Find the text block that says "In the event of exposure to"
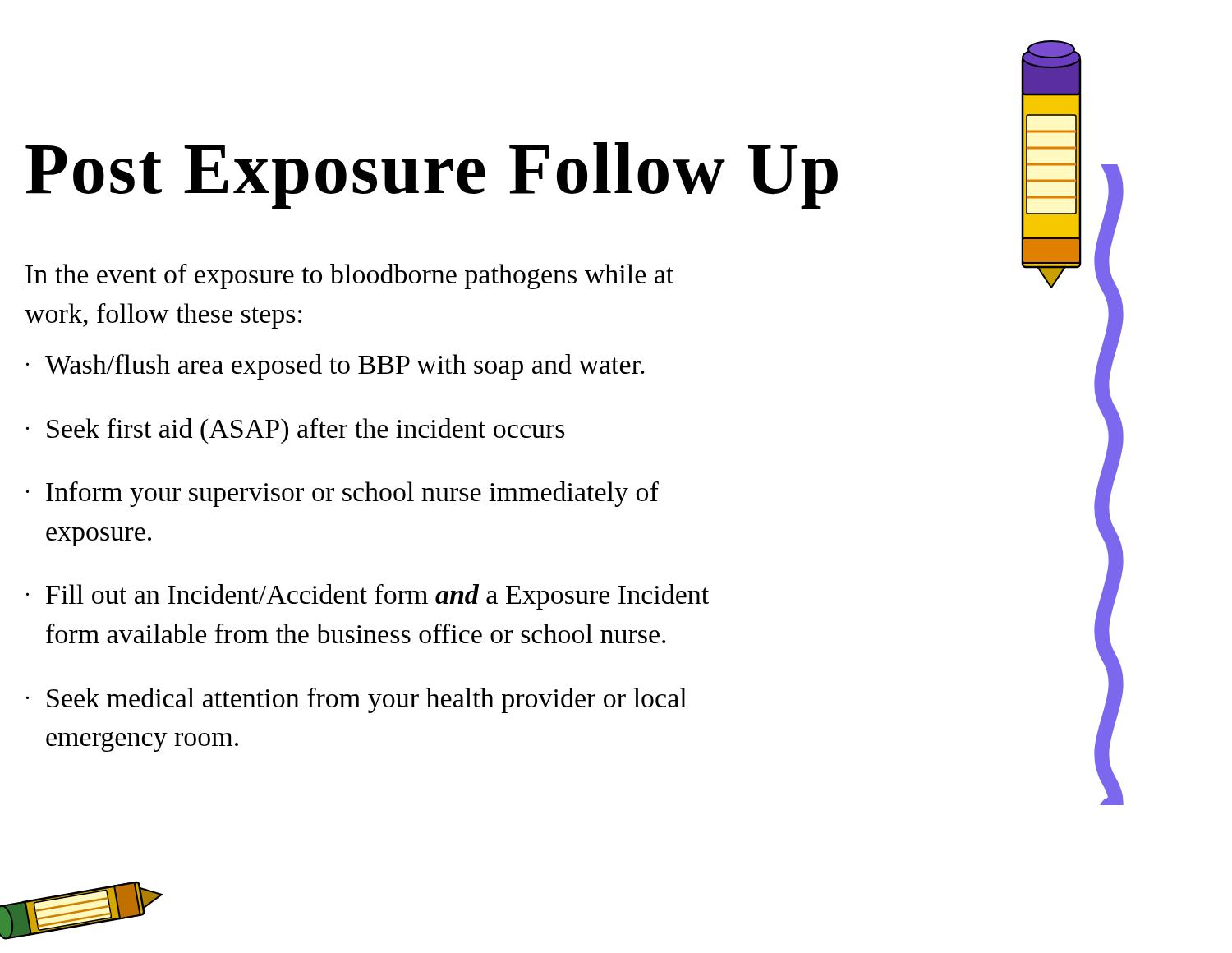 coord(349,294)
